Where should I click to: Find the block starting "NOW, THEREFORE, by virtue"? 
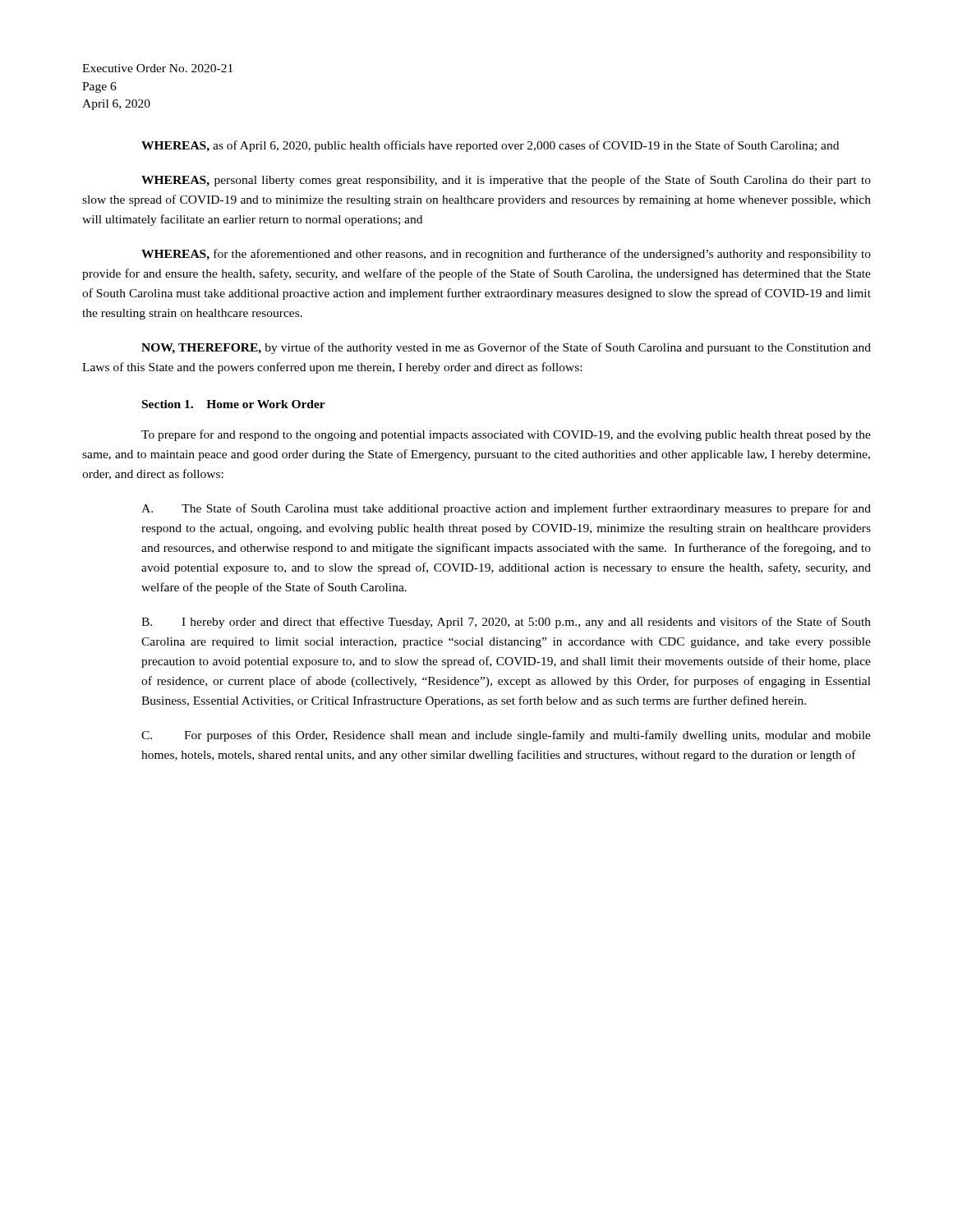pyautogui.click(x=476, y=357)
